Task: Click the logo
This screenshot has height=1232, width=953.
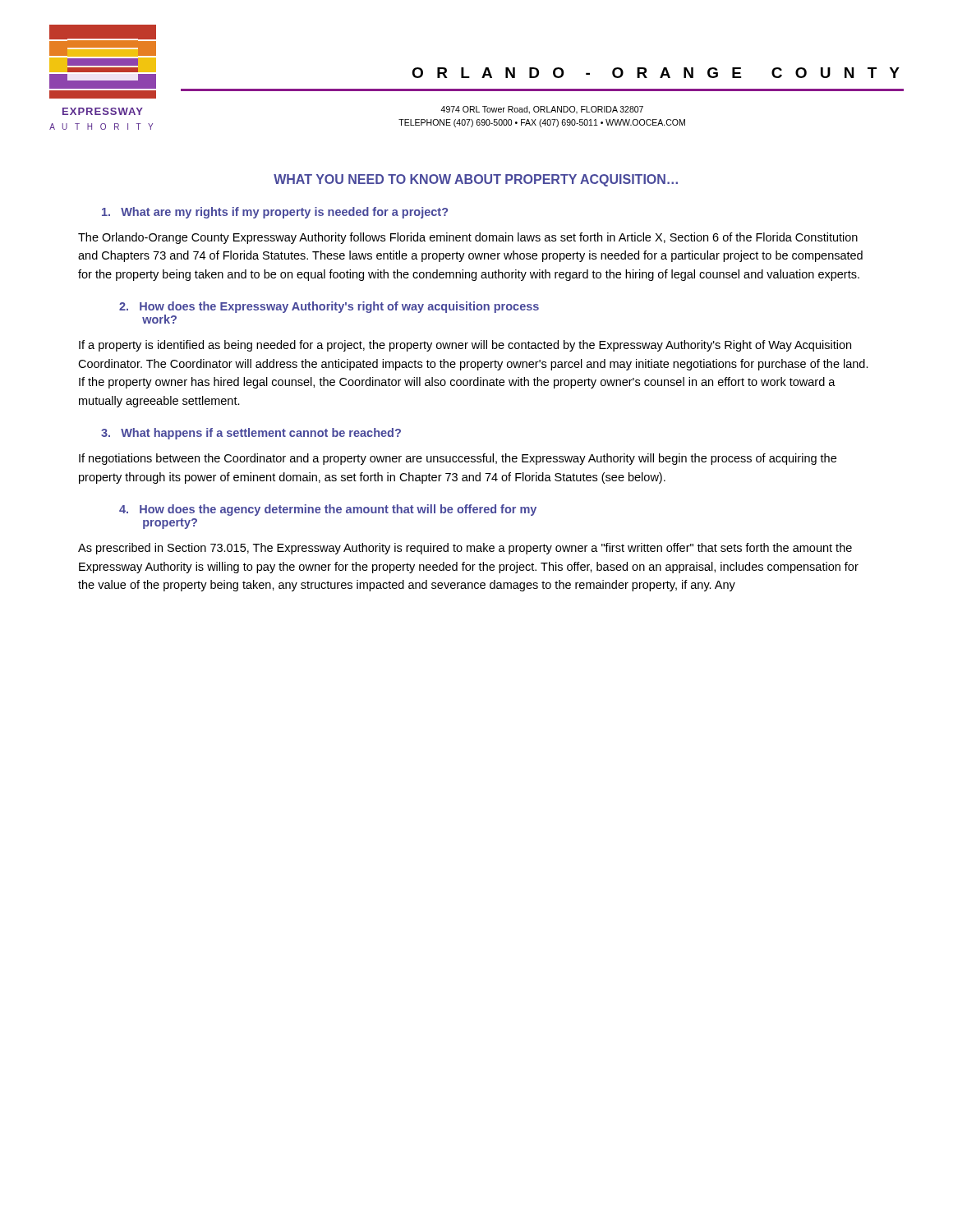Action: [115, 86]
